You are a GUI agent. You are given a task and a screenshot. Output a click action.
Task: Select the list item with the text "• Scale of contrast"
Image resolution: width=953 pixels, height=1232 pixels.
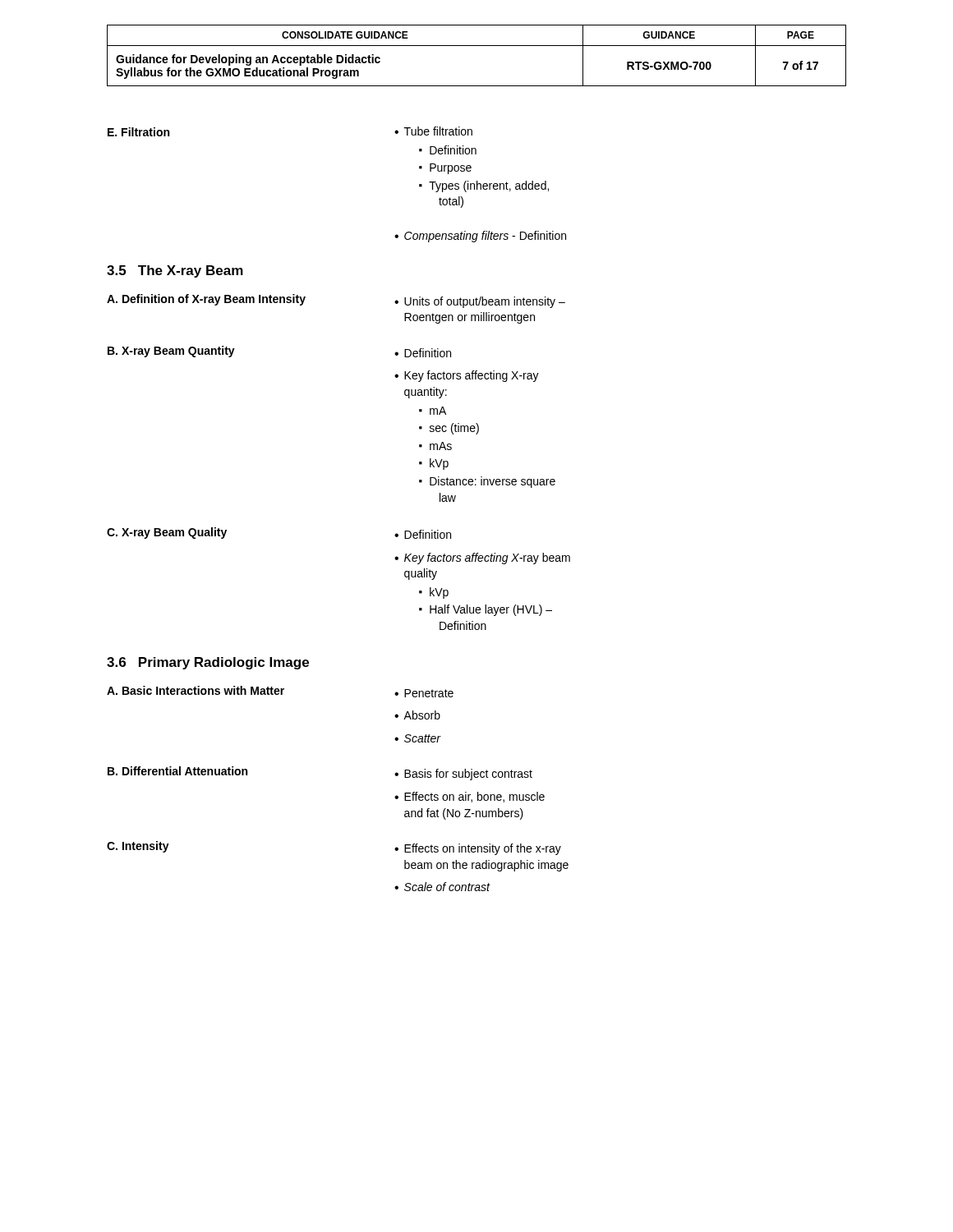coord(442,888)
